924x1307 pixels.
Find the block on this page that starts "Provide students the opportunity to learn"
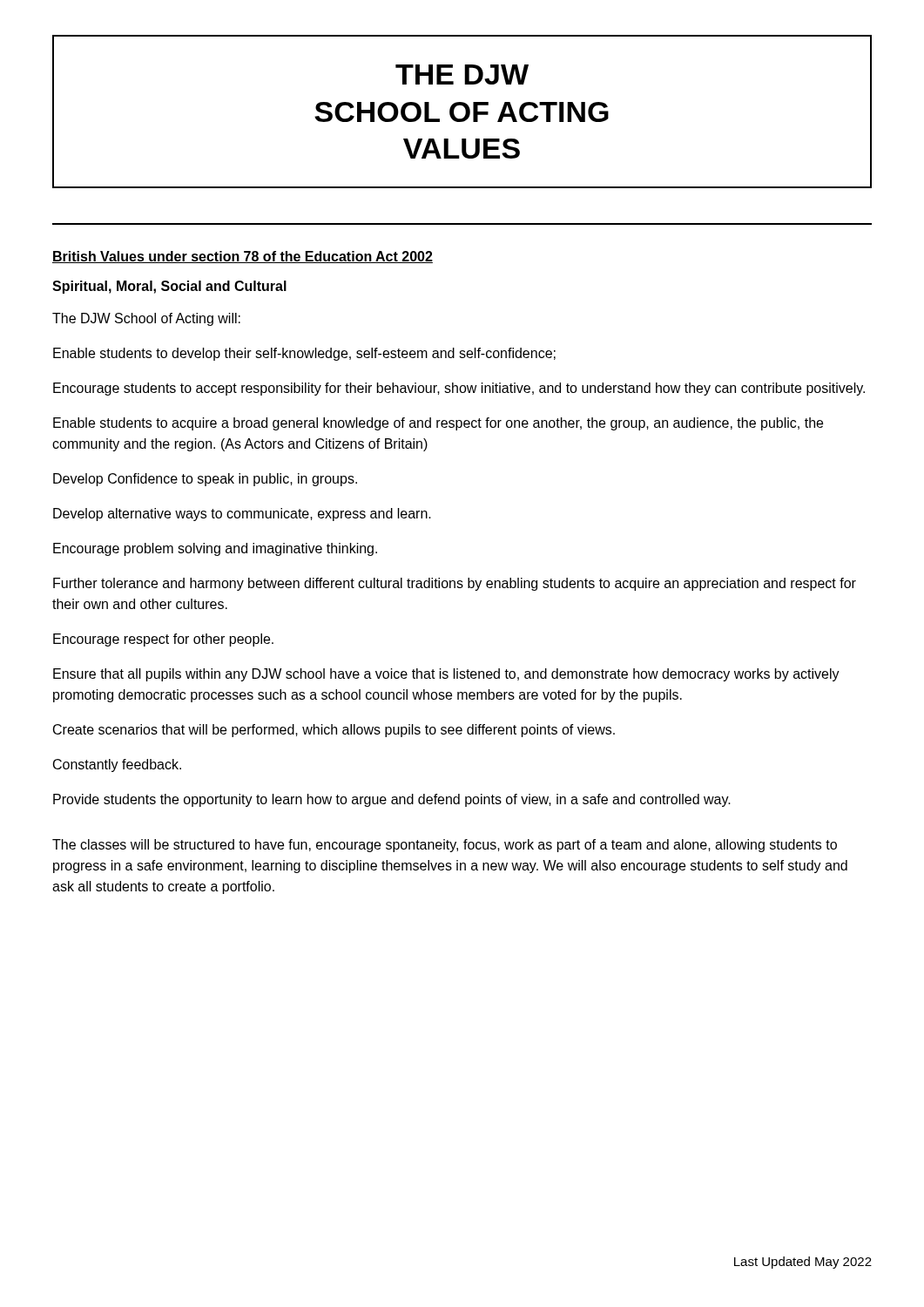point(462,799)
